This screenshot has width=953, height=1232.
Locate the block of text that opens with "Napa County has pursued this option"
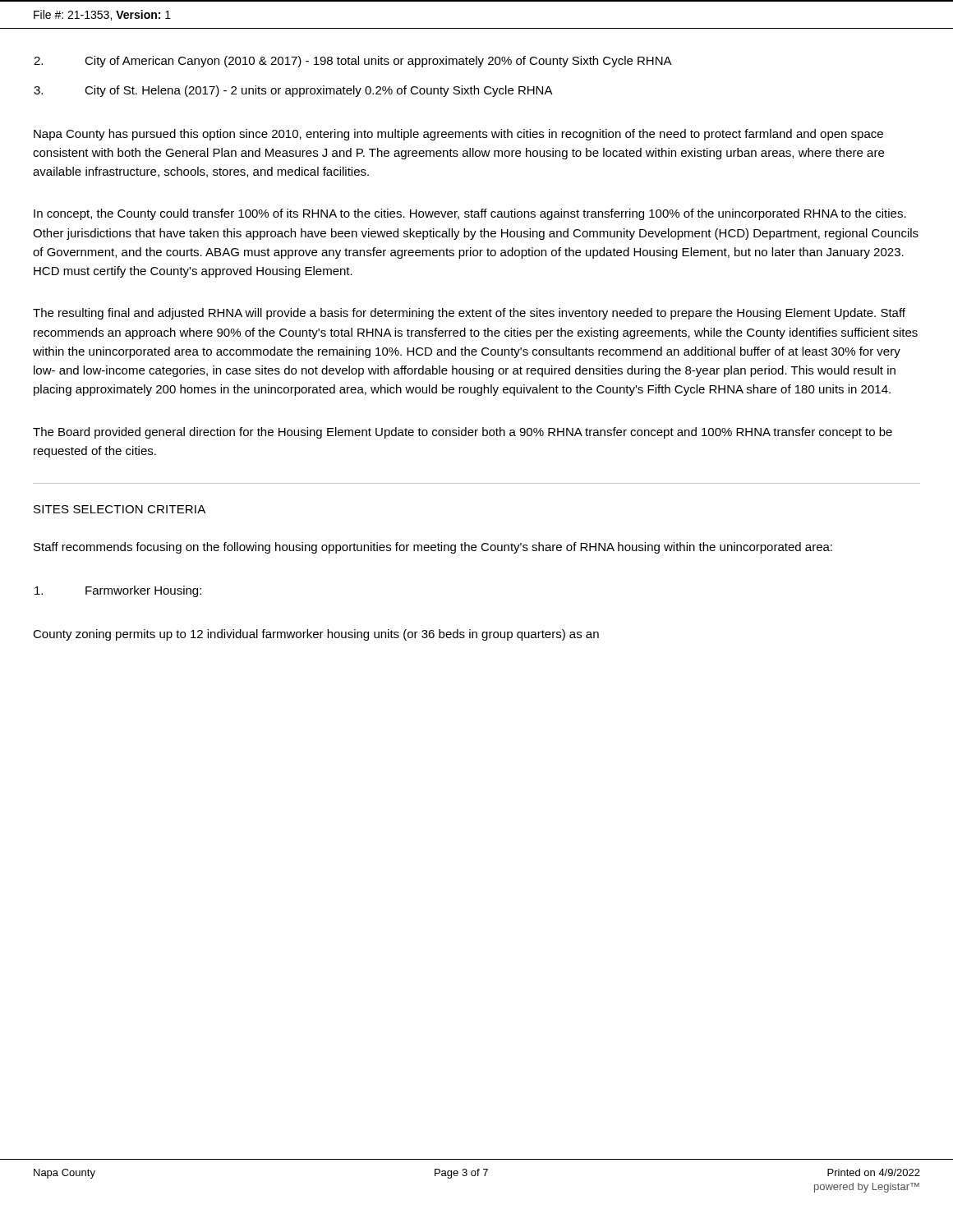459,152
